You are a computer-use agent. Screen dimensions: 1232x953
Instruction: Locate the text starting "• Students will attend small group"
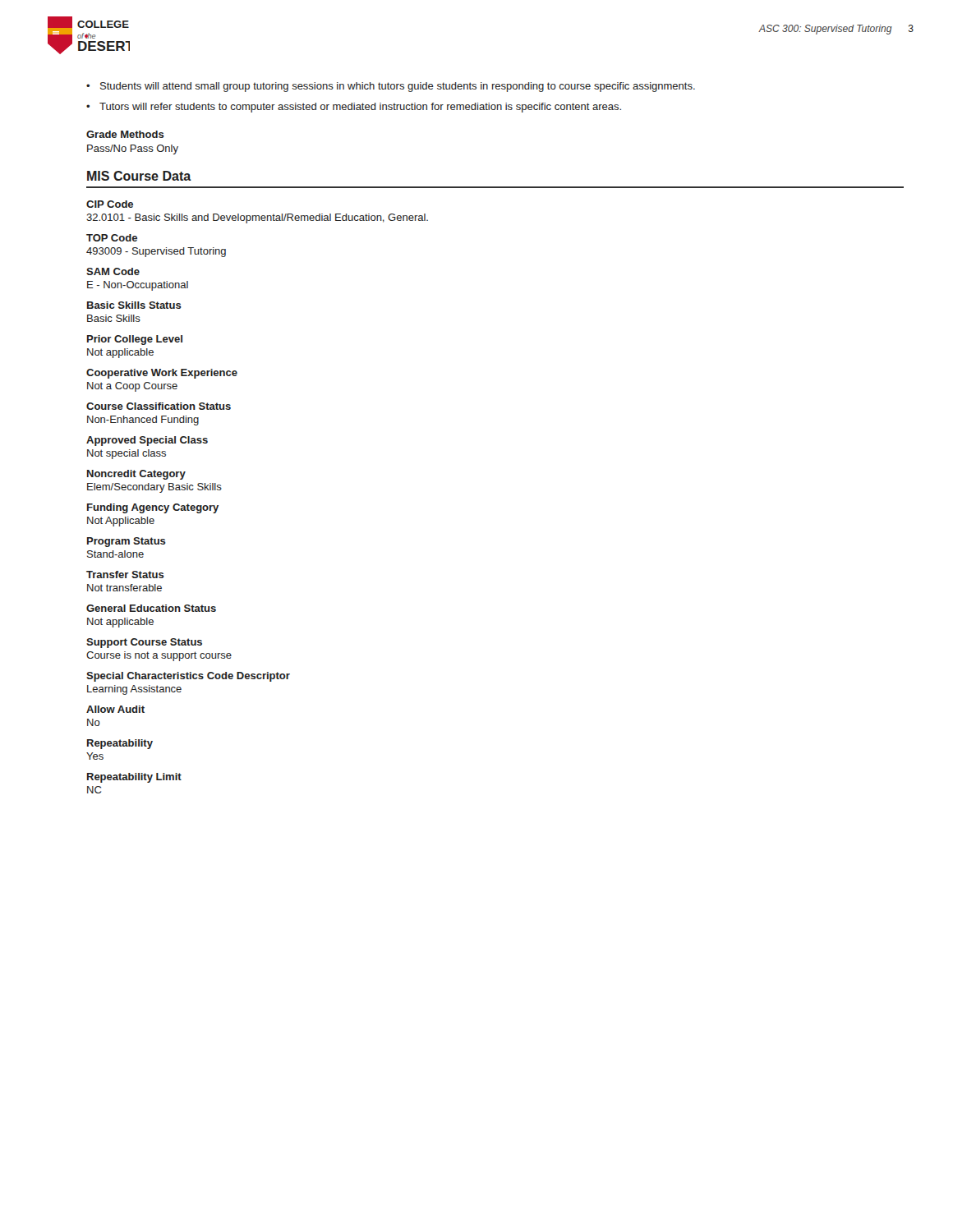[x=391, y=86]
